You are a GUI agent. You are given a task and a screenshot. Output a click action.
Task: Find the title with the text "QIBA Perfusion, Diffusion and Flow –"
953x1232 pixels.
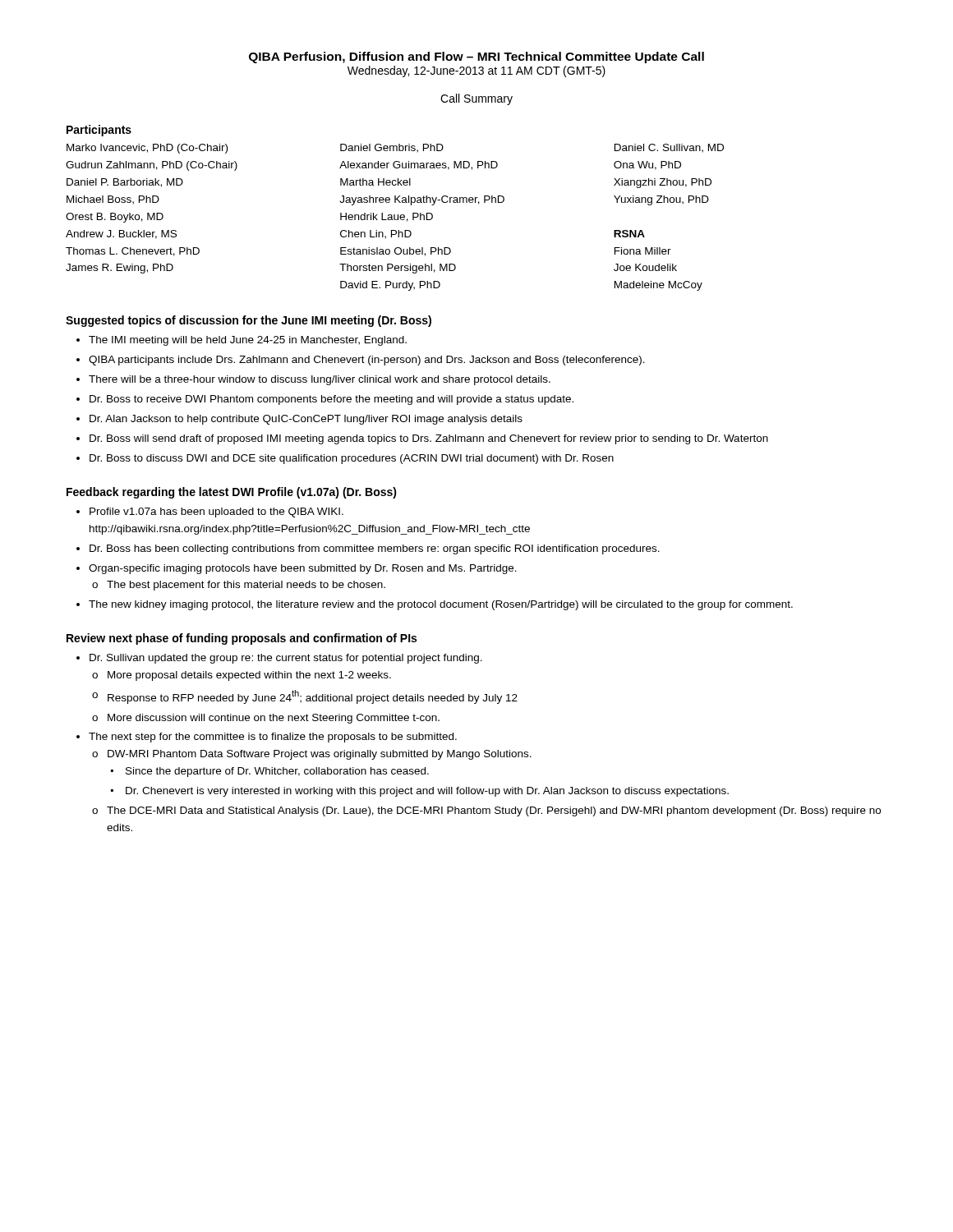point(476,63)
